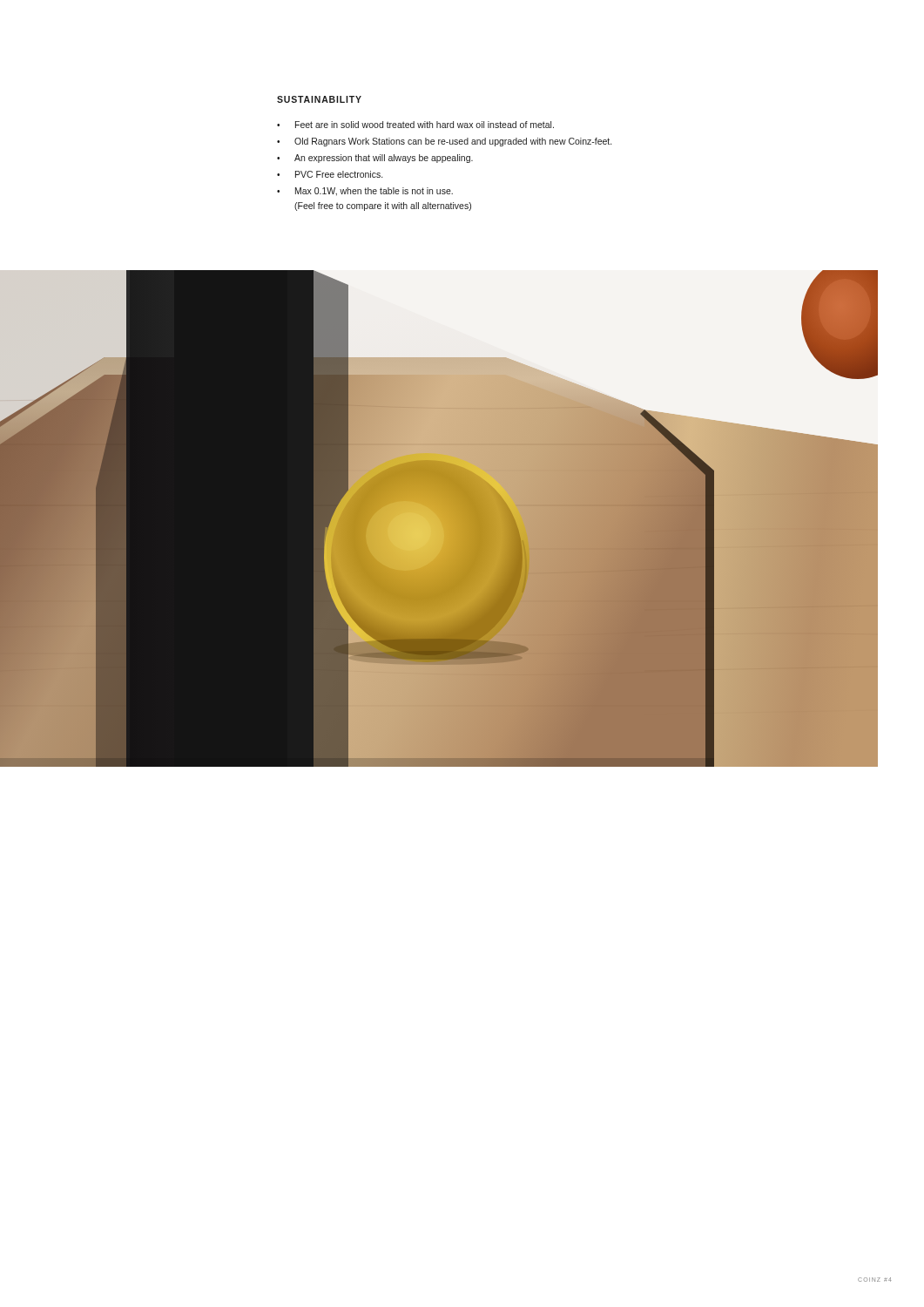Image resolution: width=924 pixels, height=1307 pixels.
Task: Click the passage that begins "• Old Ragnars"
Action: (x=503, y=142)
